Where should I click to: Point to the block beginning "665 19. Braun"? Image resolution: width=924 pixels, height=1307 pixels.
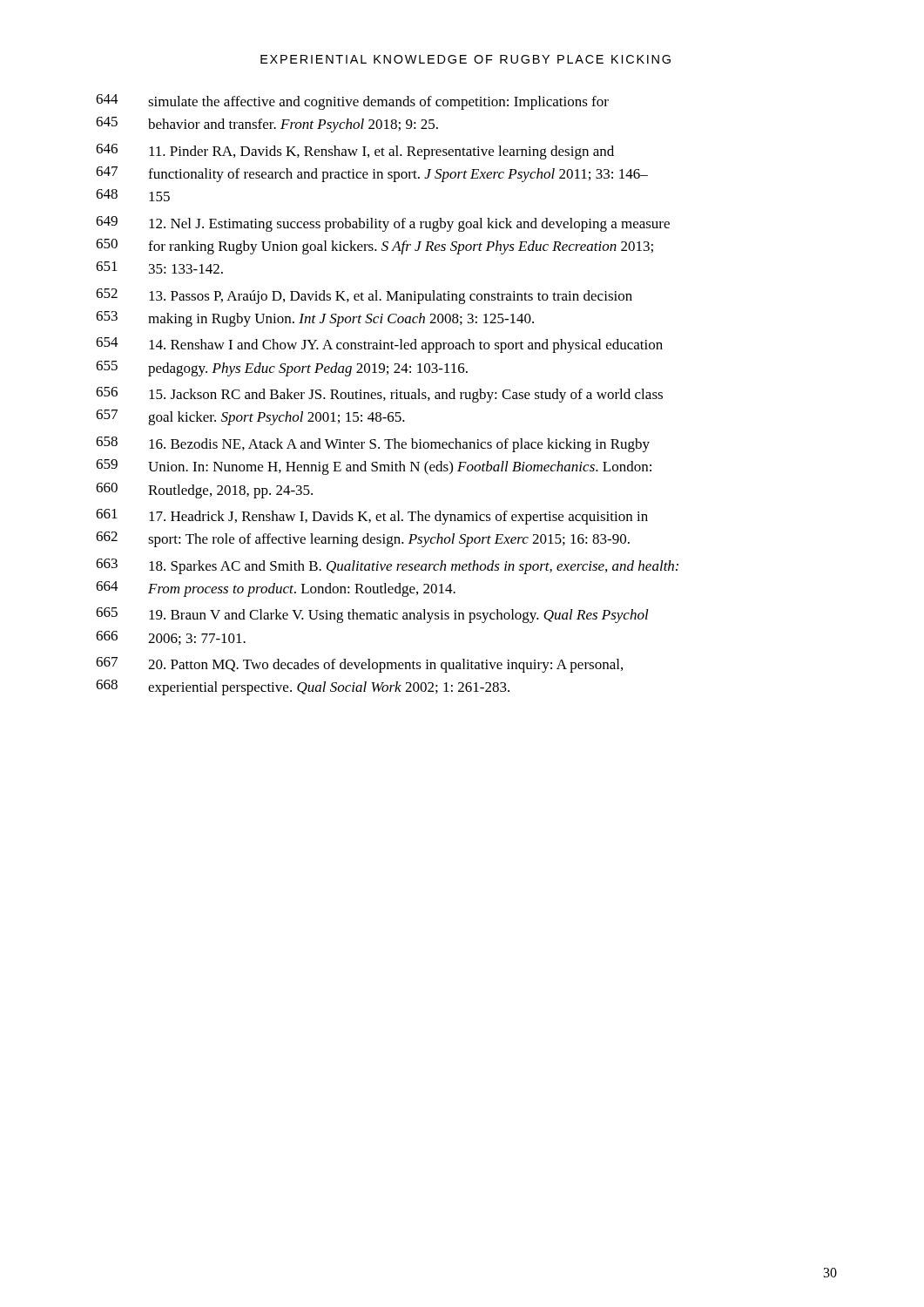(466, 615)
